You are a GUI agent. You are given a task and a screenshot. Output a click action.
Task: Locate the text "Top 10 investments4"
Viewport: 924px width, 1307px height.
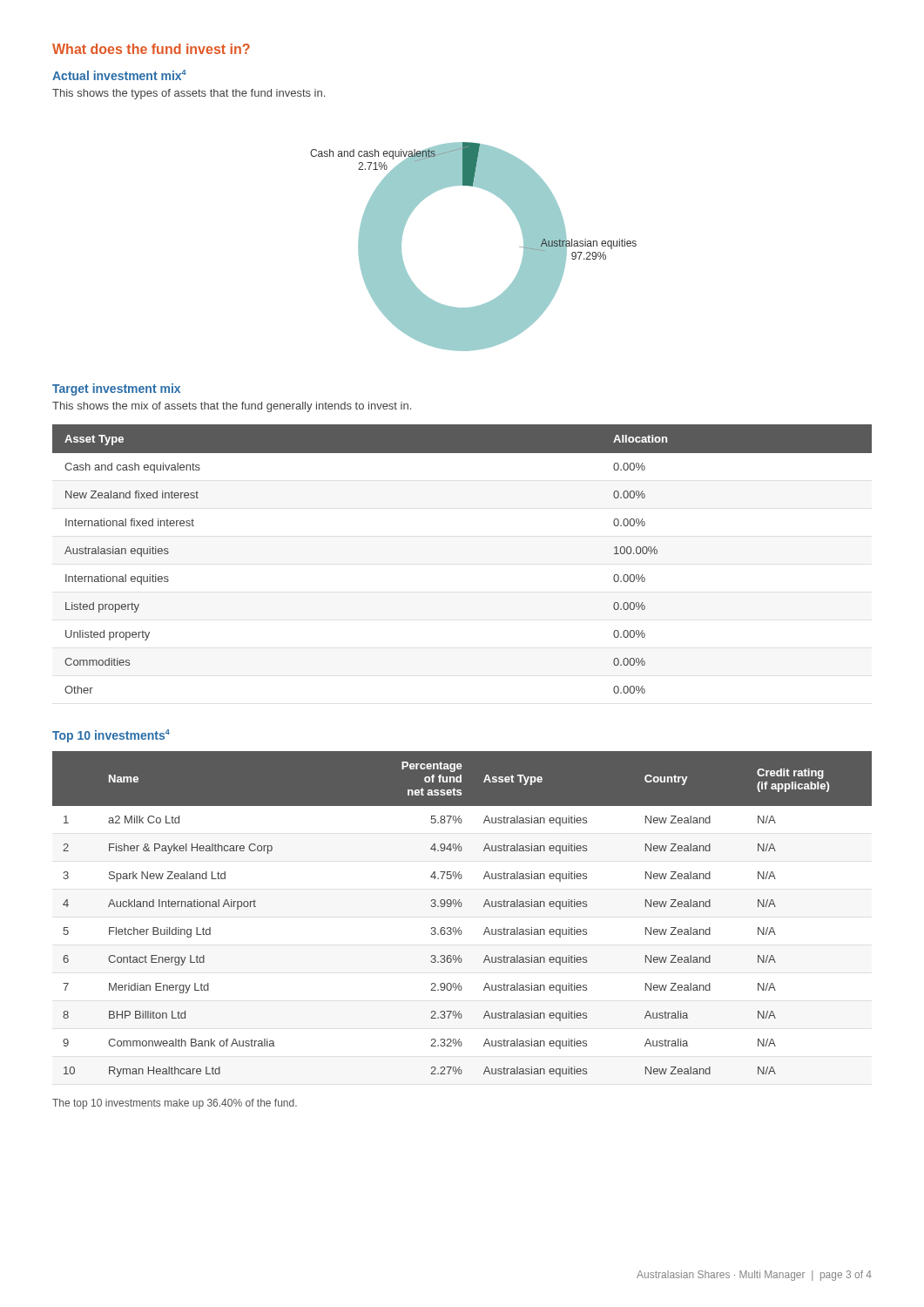pos(111,735)
